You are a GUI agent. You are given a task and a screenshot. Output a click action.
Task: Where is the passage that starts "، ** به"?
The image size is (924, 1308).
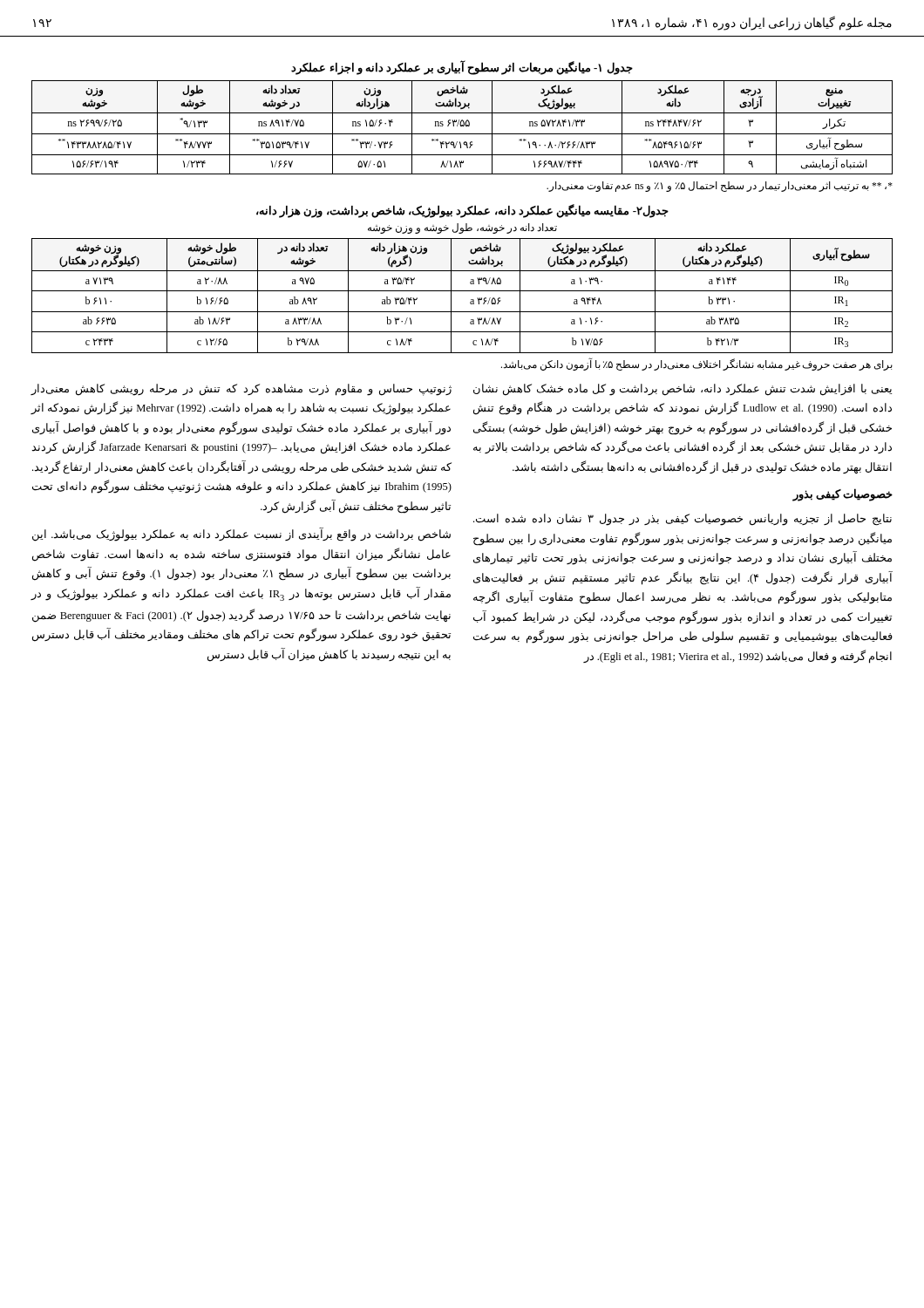coord(719,186)
